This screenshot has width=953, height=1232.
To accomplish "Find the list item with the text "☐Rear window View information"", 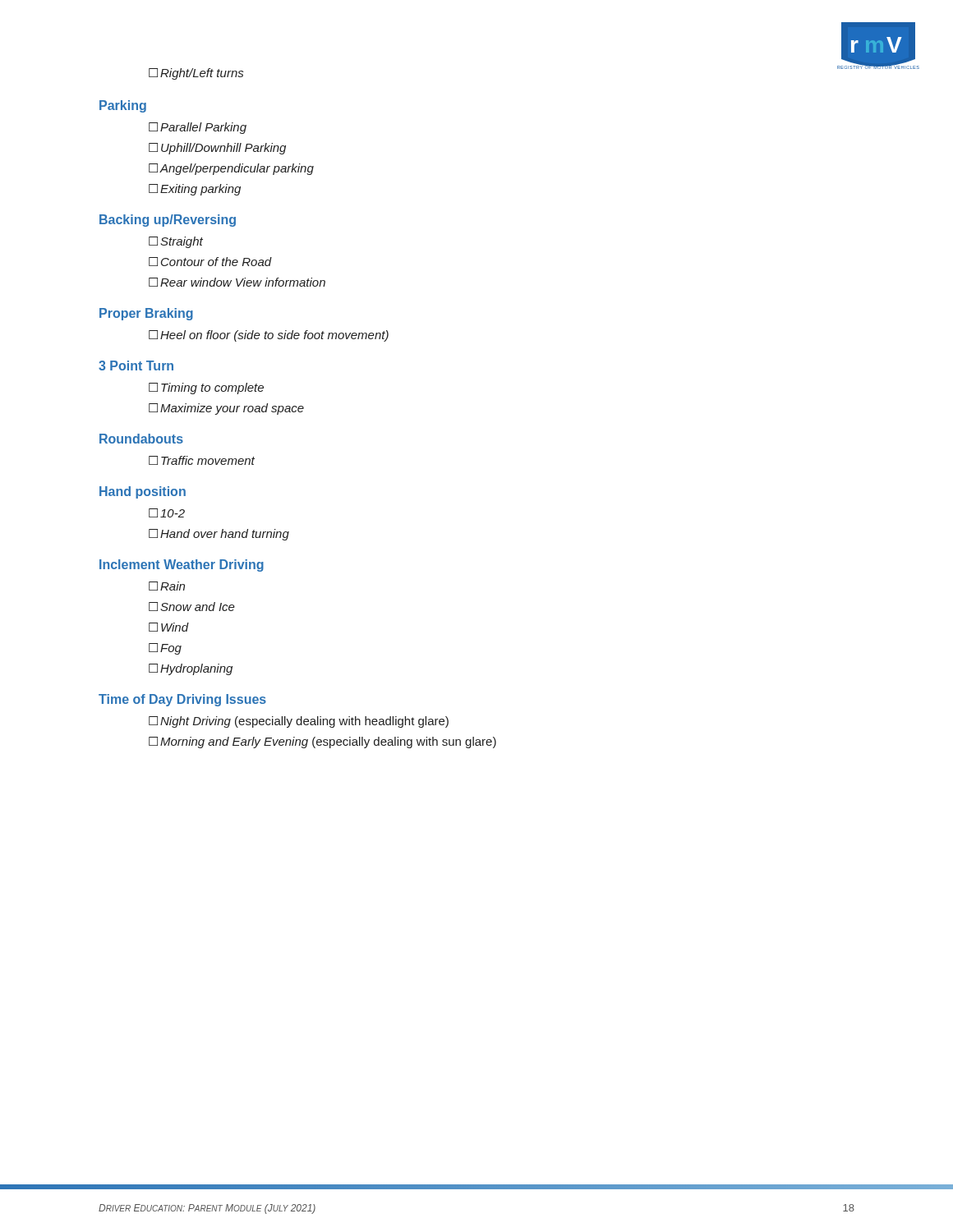I will (x=237, y=282).
